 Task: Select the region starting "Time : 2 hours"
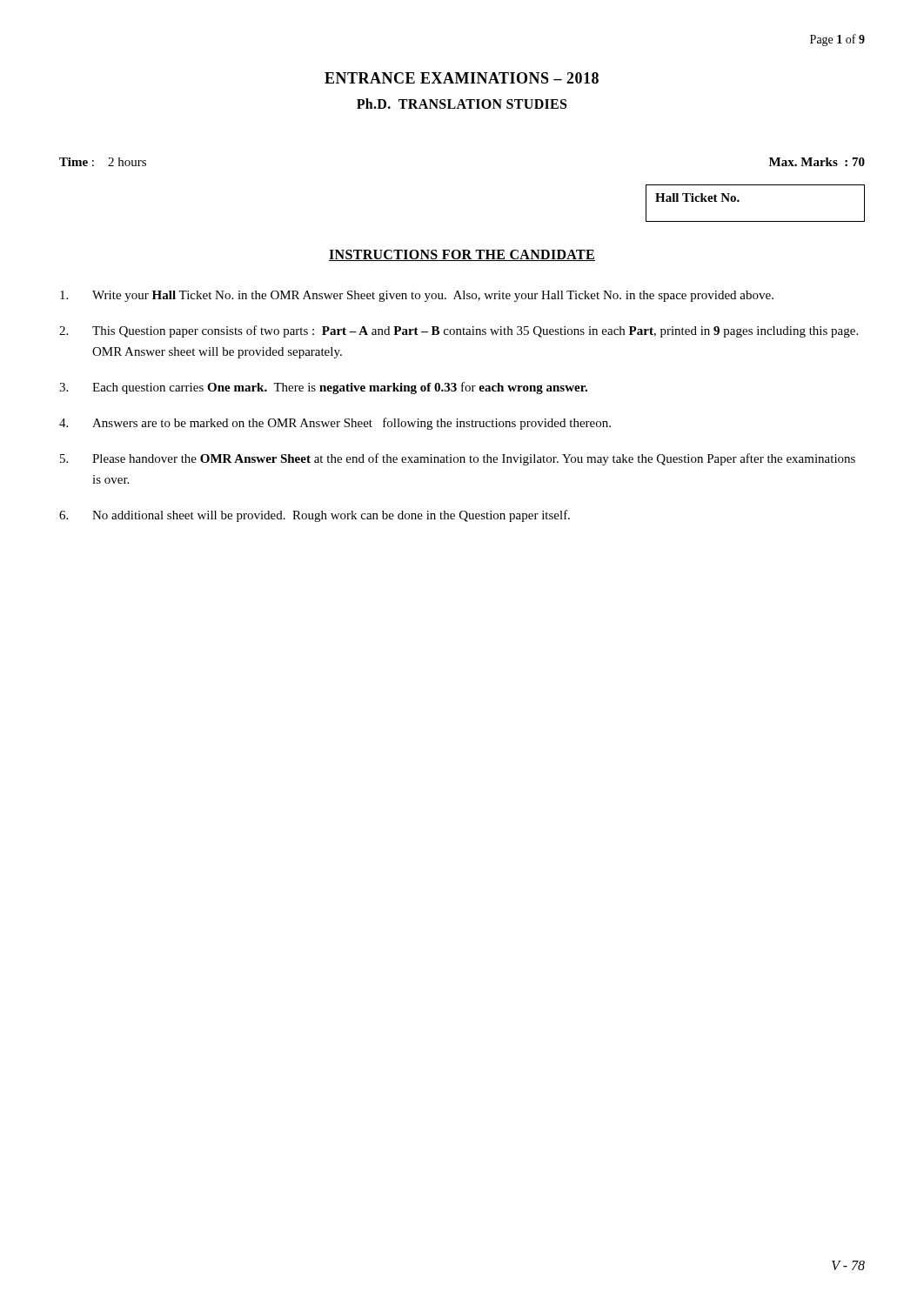pyautogui.click(x=103, y=162)
